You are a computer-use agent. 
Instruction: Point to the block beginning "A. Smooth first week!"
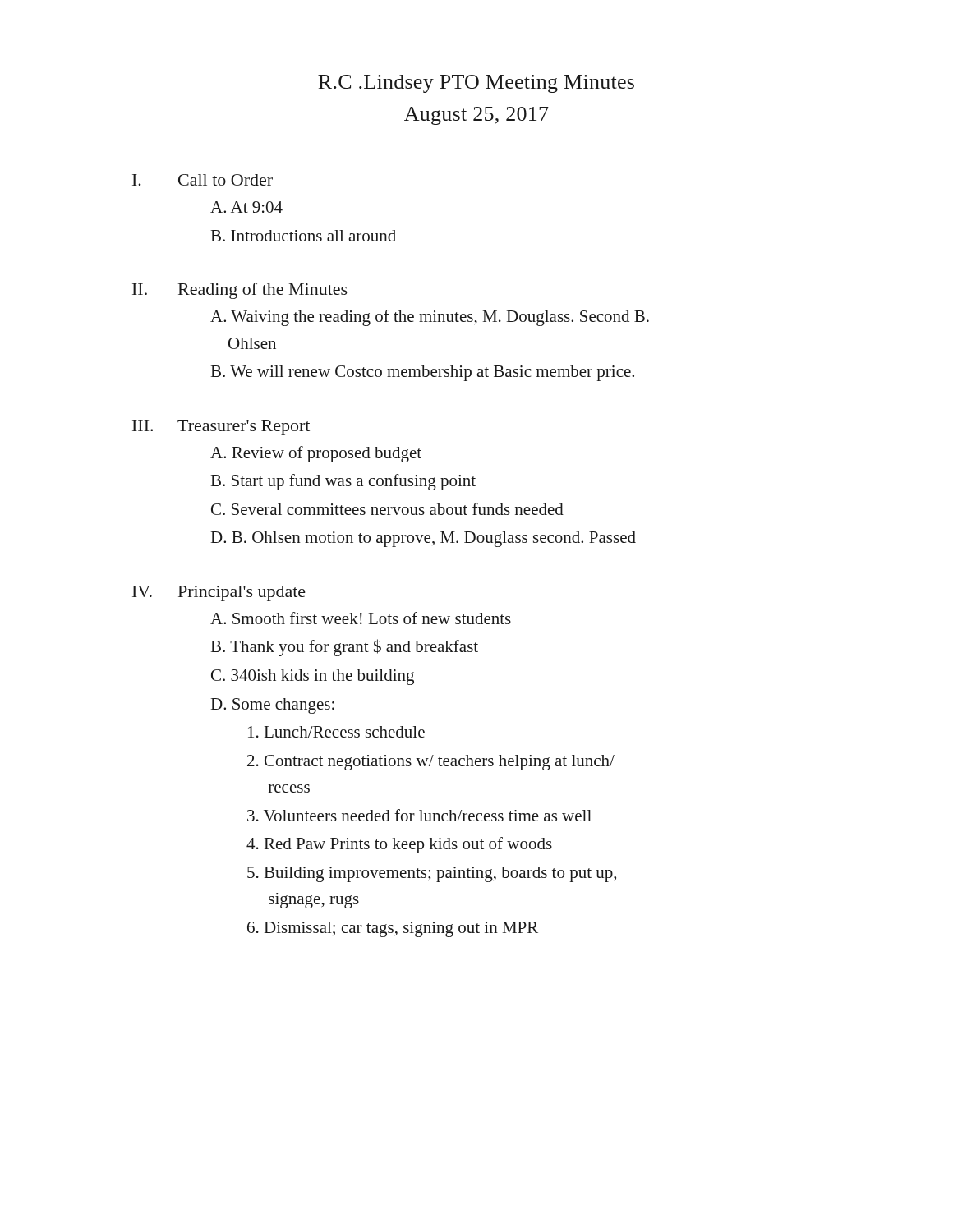tap(361, 618)
